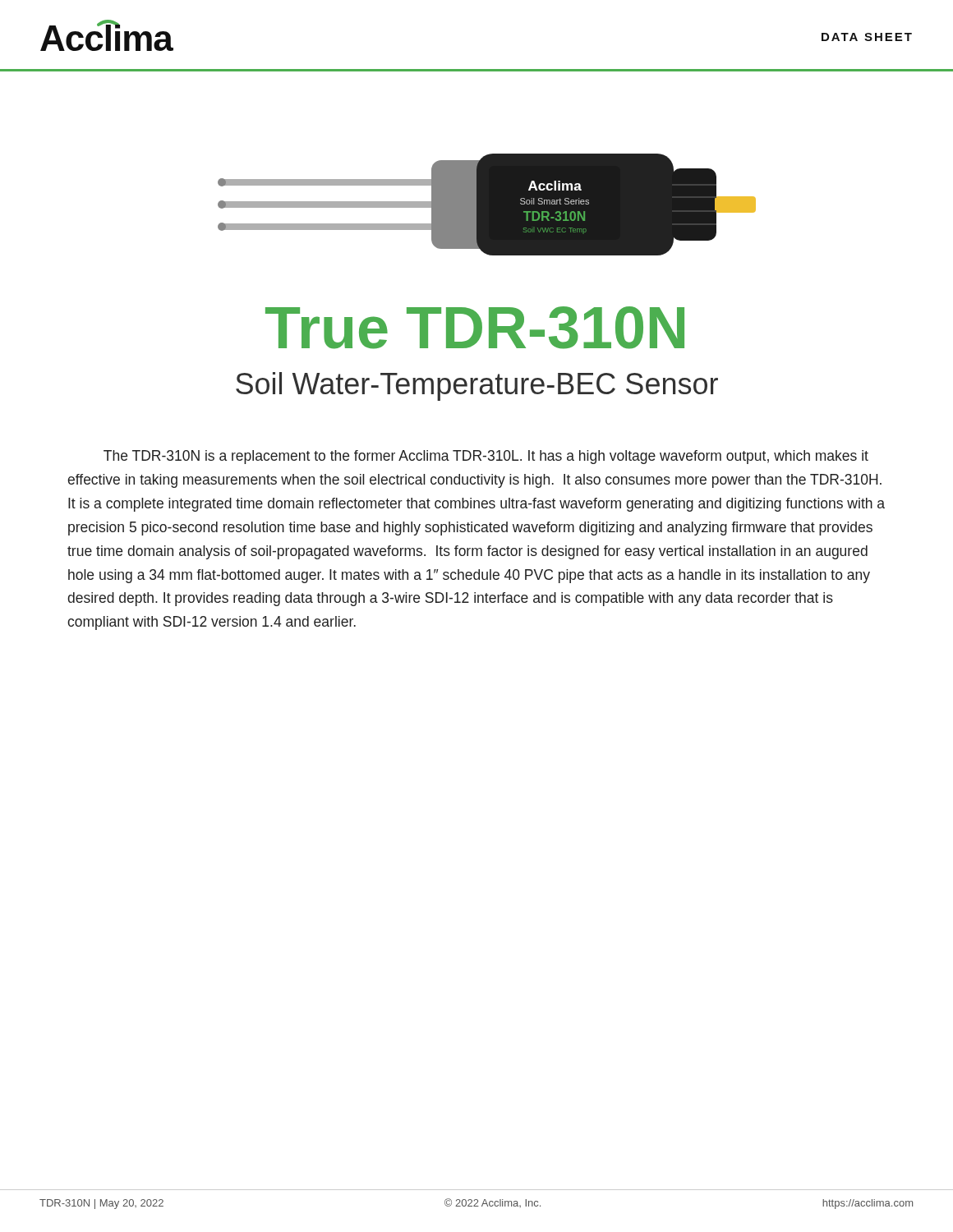Select the photo
The height and width of the screenshot is (1232, 953).
(x=476, y=205)
